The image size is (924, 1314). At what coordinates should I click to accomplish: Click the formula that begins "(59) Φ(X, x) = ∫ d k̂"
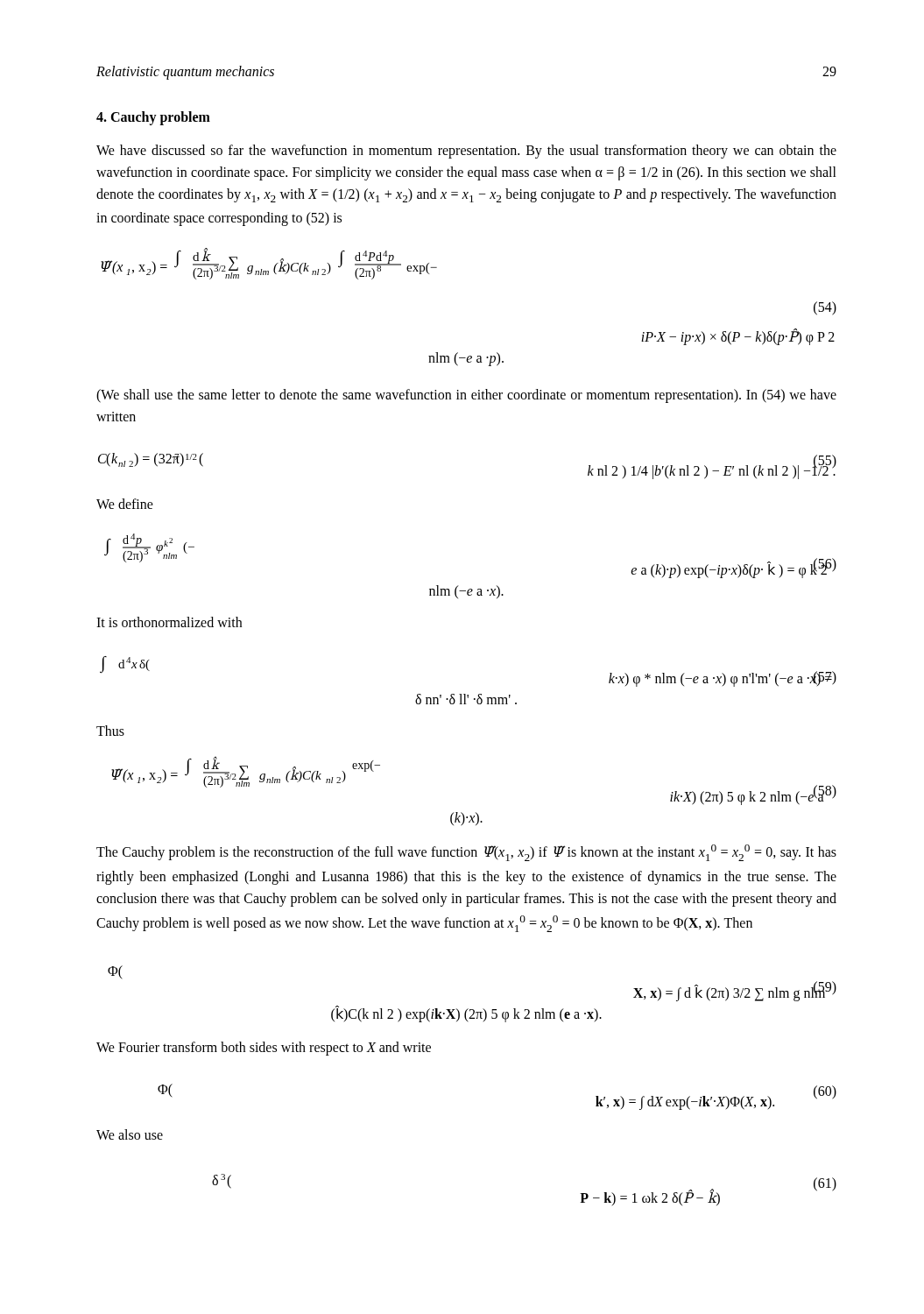[x=115, y=972]
